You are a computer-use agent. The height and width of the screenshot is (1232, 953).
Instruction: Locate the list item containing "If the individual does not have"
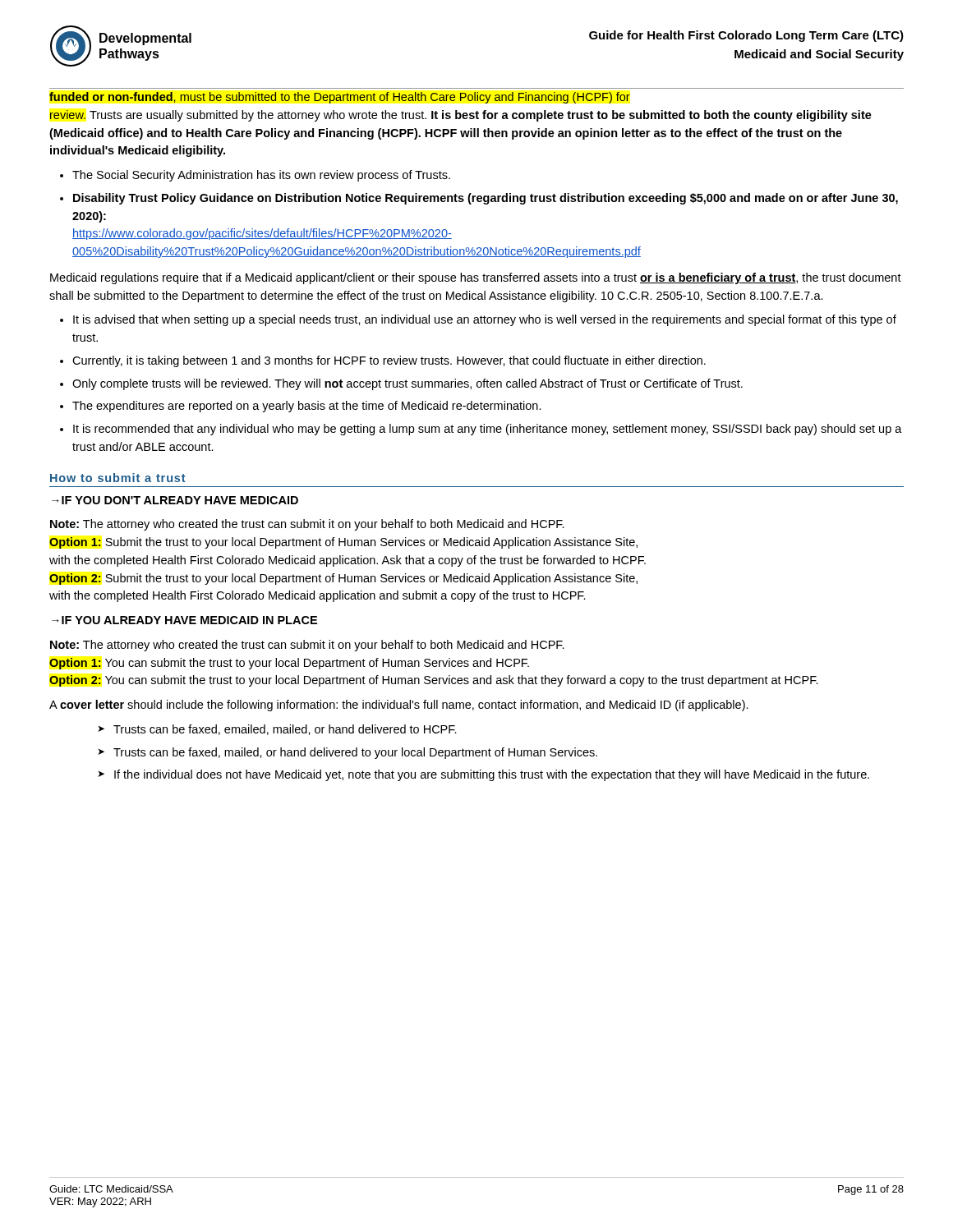click(492, 775)
